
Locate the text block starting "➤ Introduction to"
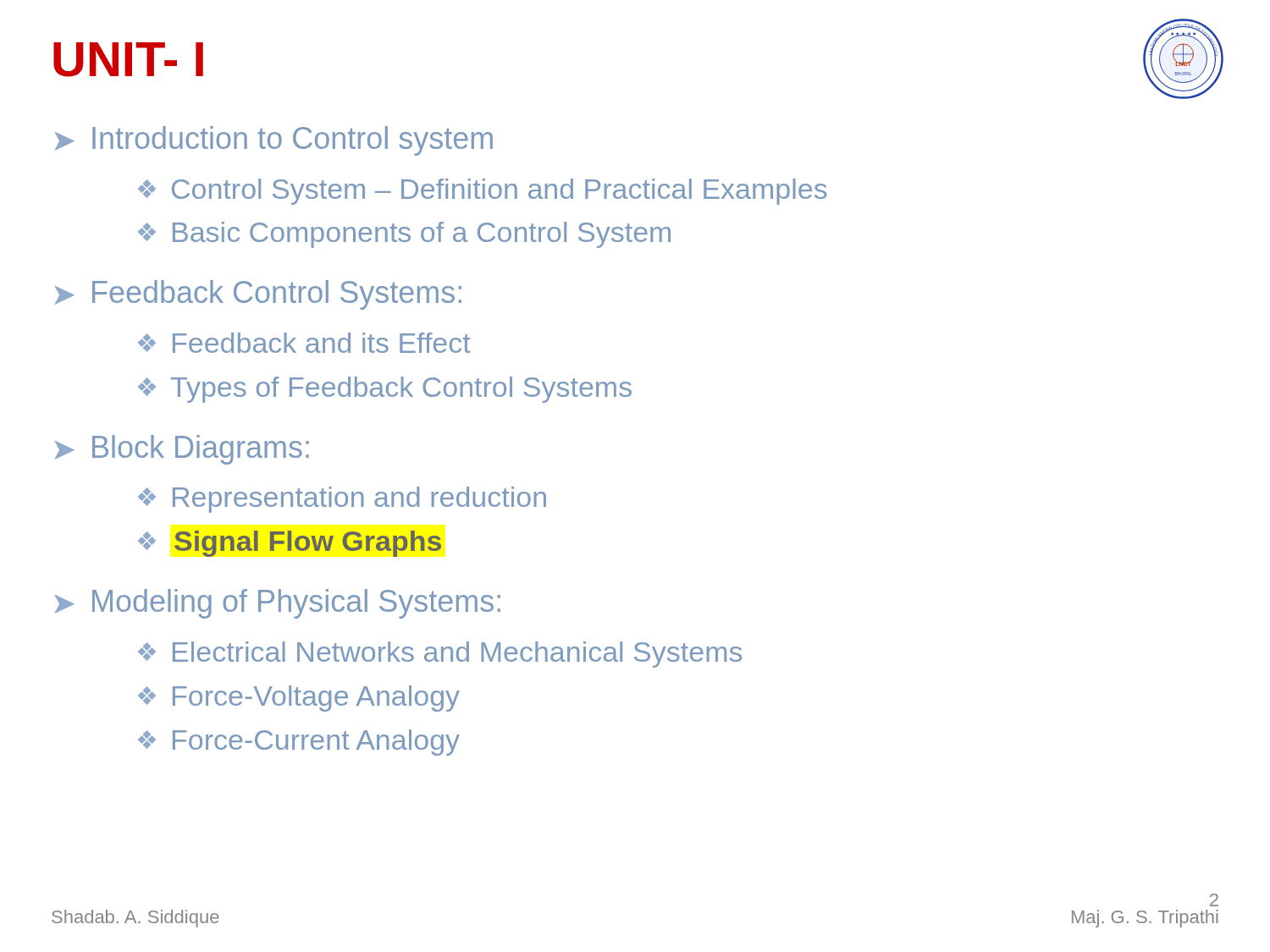click(273, 140)
